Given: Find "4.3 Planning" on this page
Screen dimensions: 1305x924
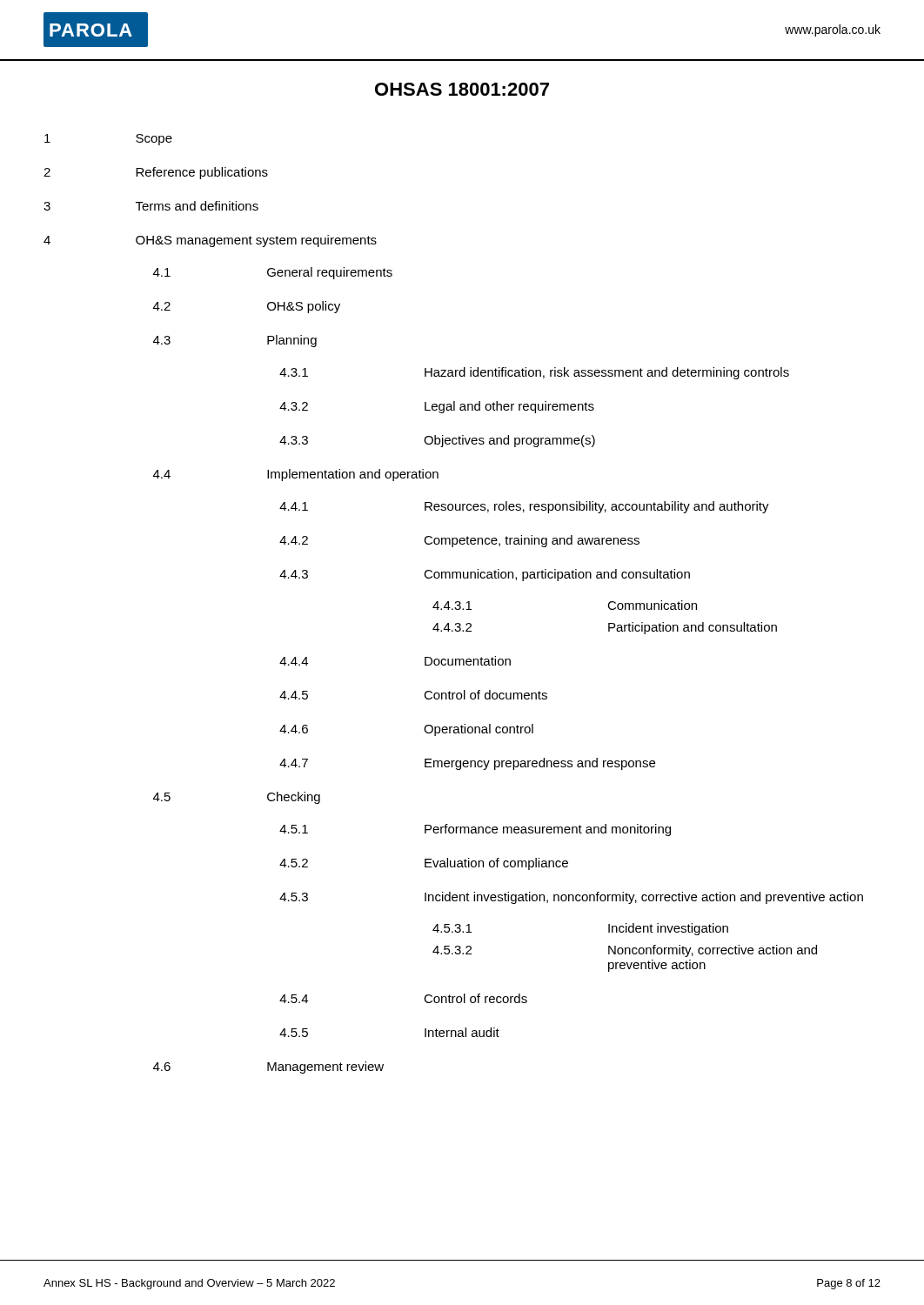Looking at the screenshot, I should coord(157,341).
